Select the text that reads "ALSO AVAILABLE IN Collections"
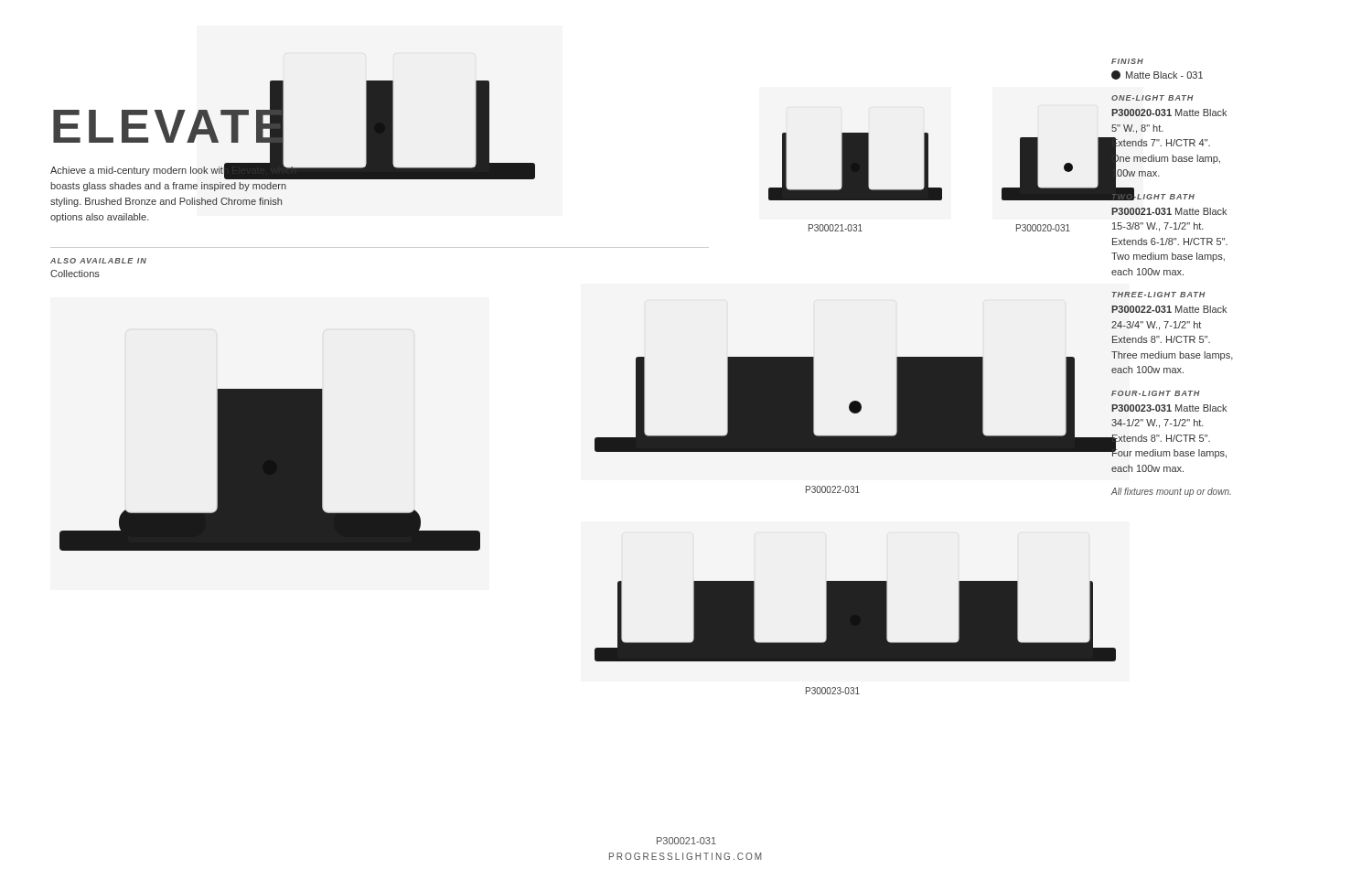The width and height of the screenshot is (1372, 891). pos(99,268)
